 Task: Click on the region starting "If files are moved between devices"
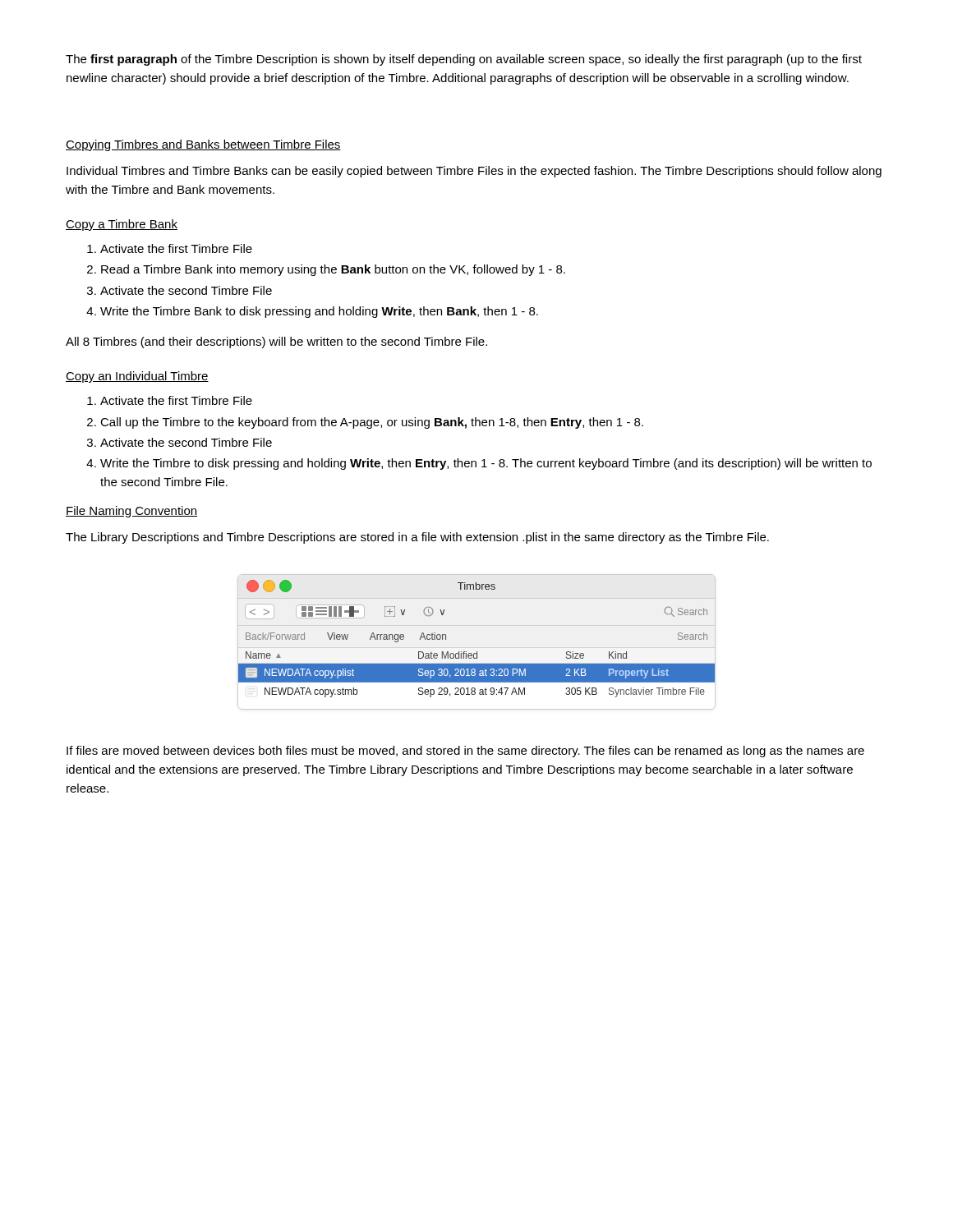(465, 769)
